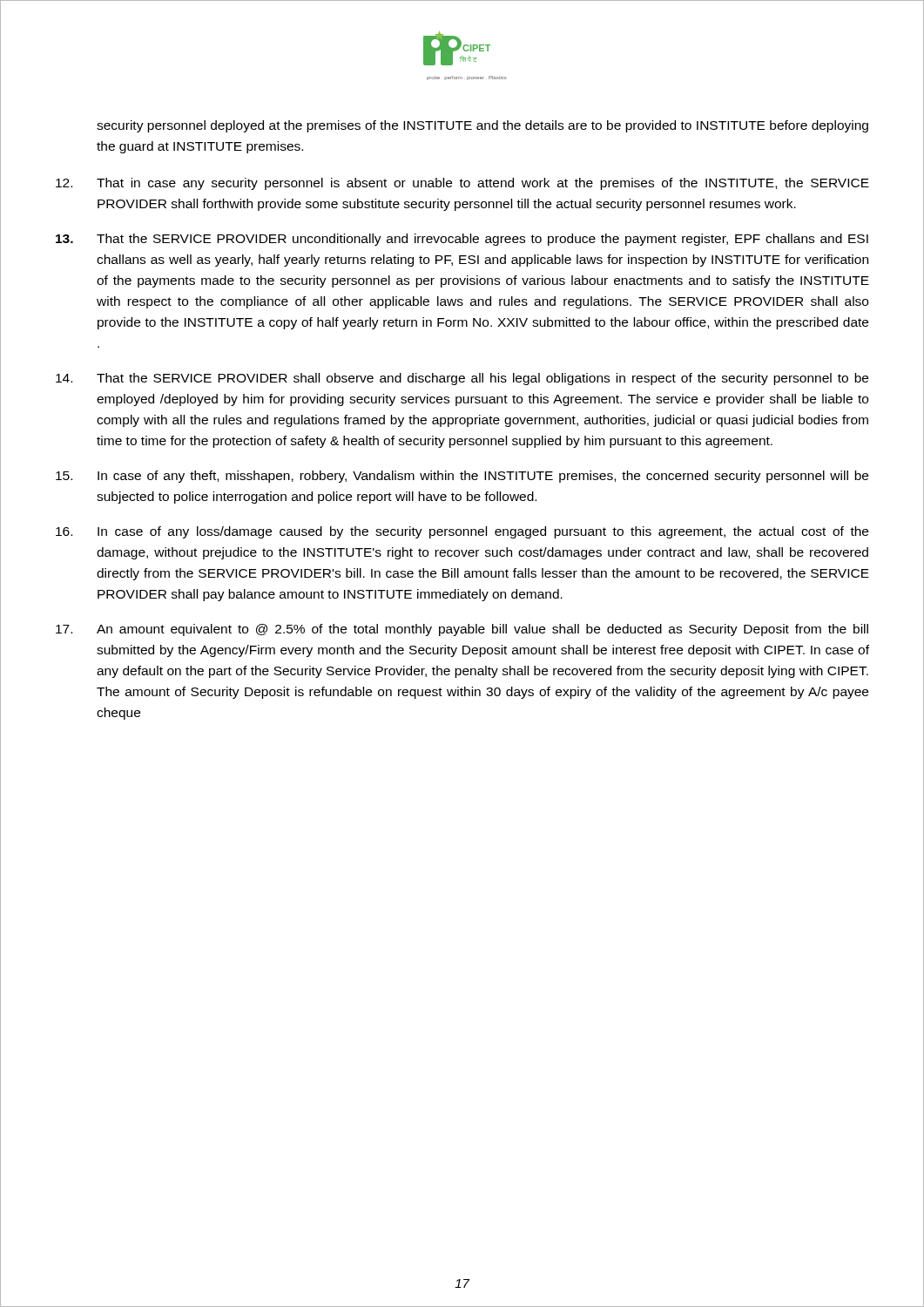Select the list item that says "17. An amount equivalent to @ 2.5%"
The image size is (924, 1307).
click(462, 671)
